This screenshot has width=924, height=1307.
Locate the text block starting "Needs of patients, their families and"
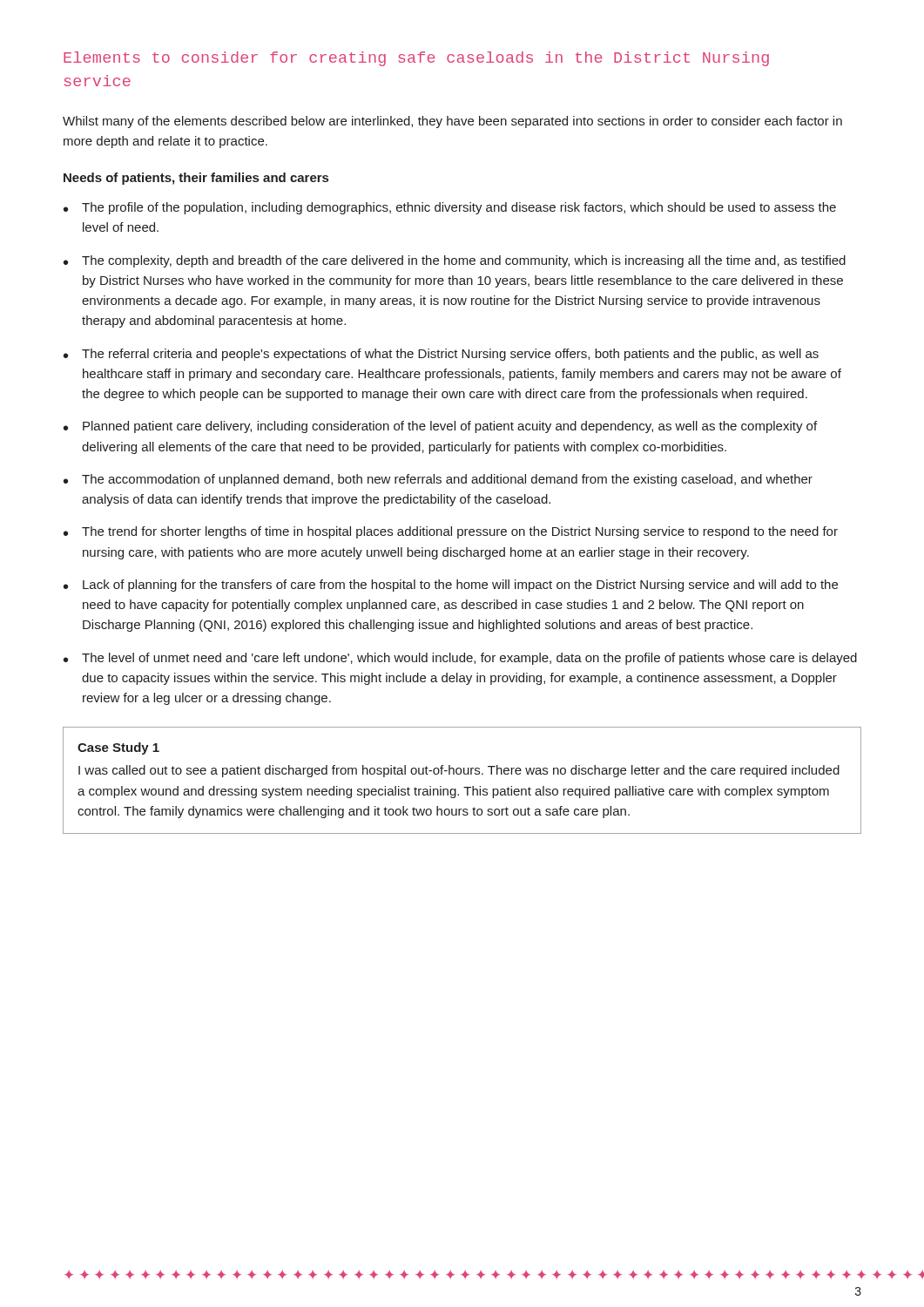[x=196, y=177]
